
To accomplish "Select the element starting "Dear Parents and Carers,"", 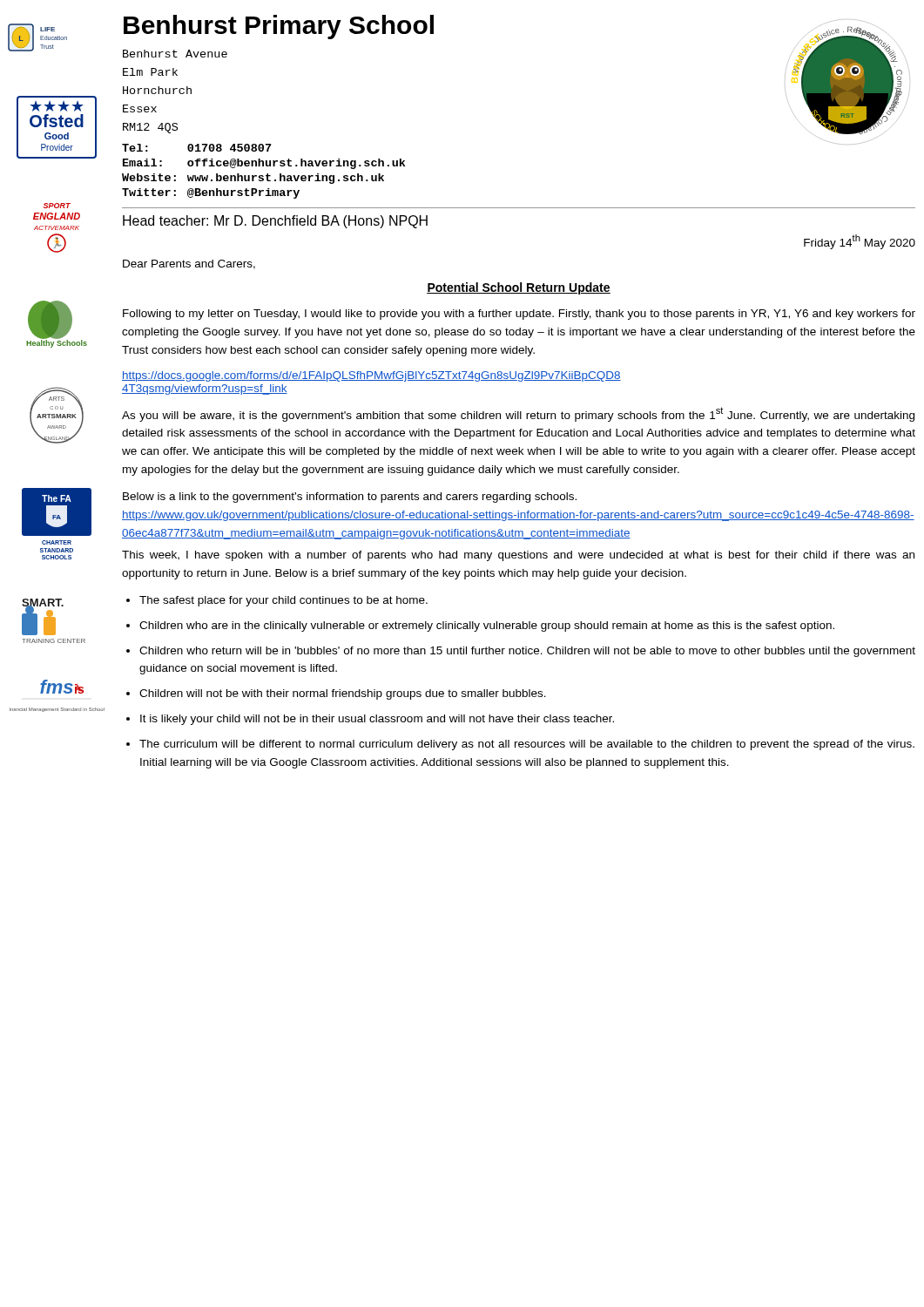I will pos(189,264).
